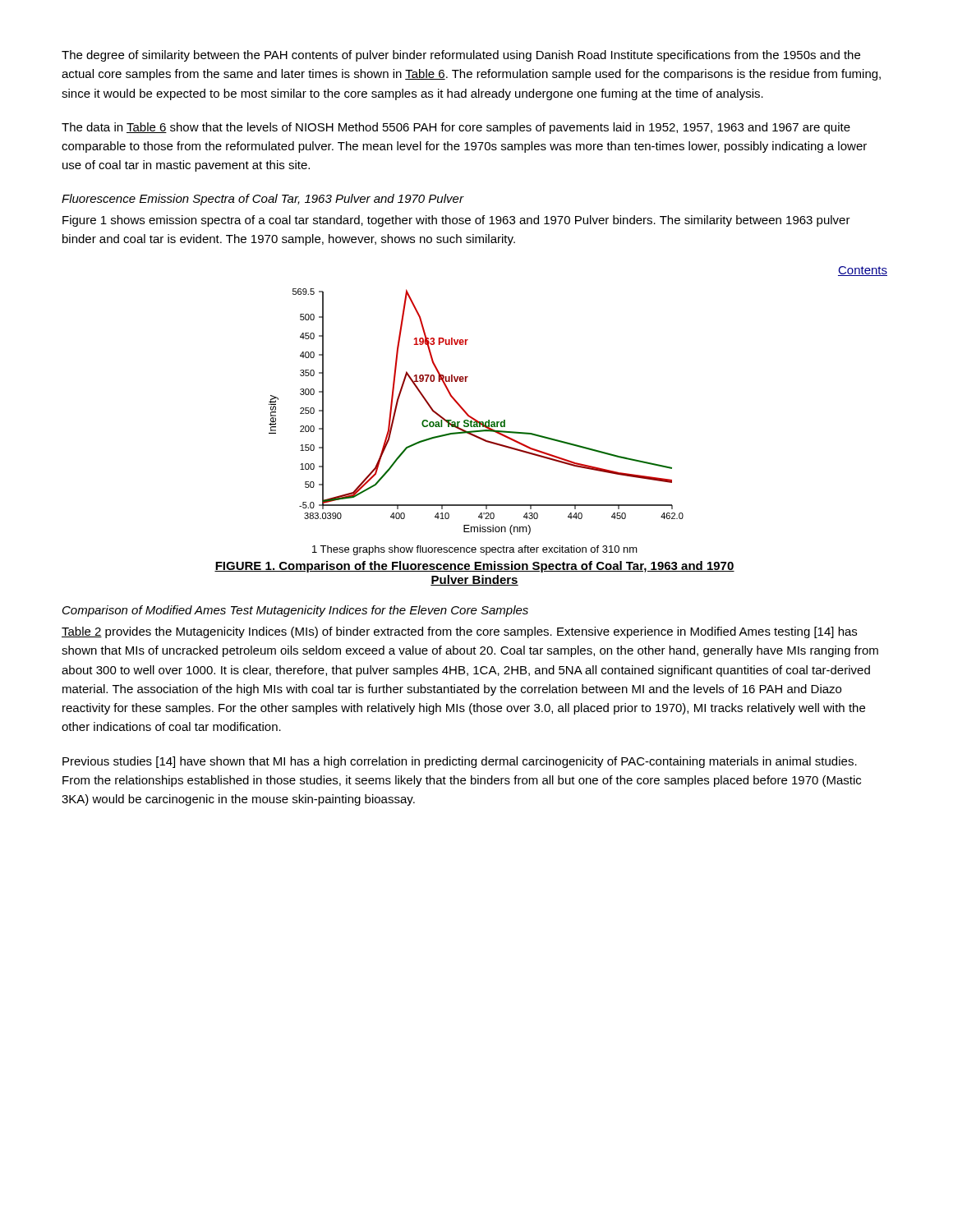Image resolution: width=953 pixels, height=1232 pixels.
Task: Locate the caption that opens with "FIGURE 1. Comparison of the Fluorescence Emission"
Action: 474,572
